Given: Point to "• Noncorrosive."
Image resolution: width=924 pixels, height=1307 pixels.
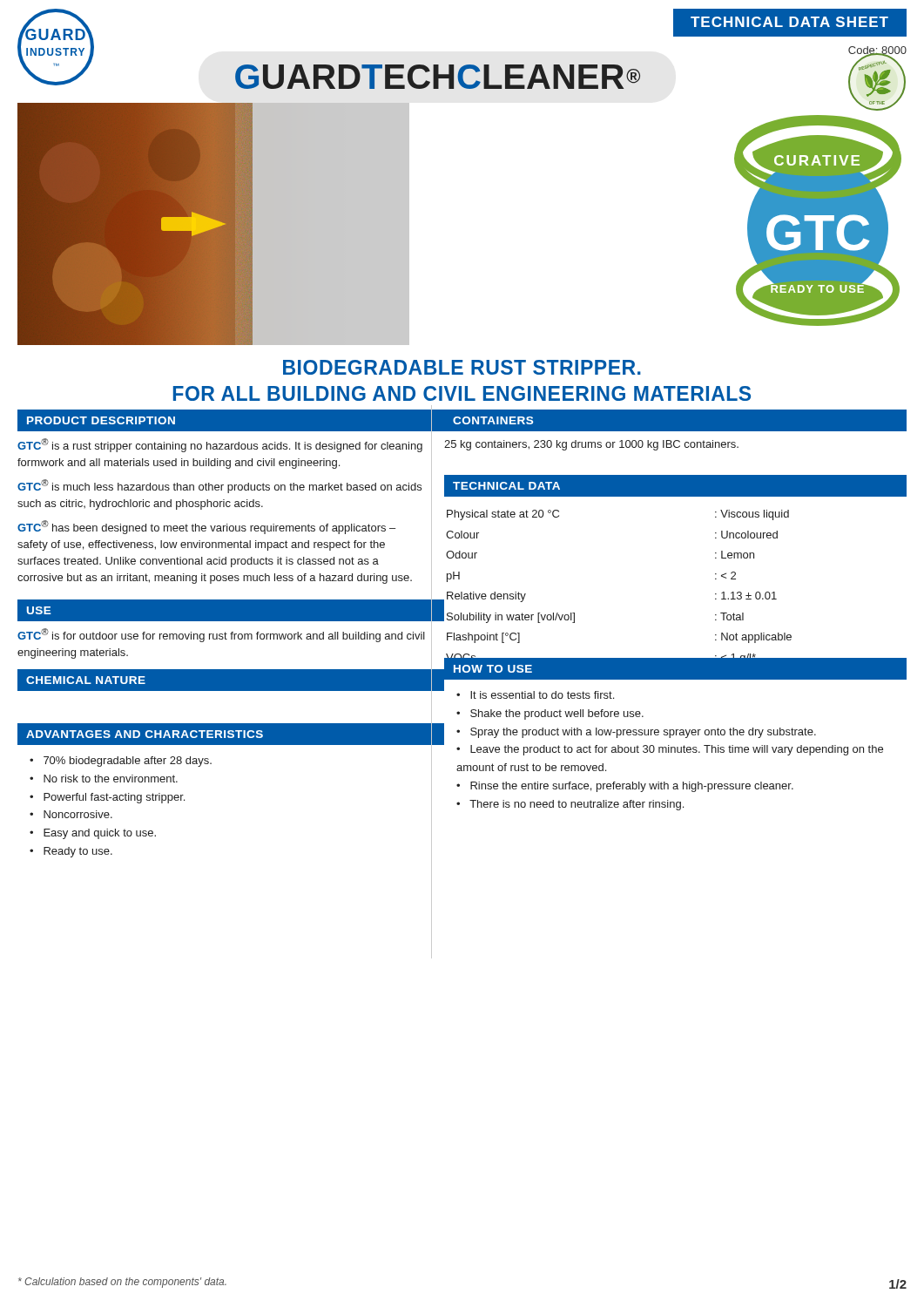Looking at the screenshot, I should [71, 815].
